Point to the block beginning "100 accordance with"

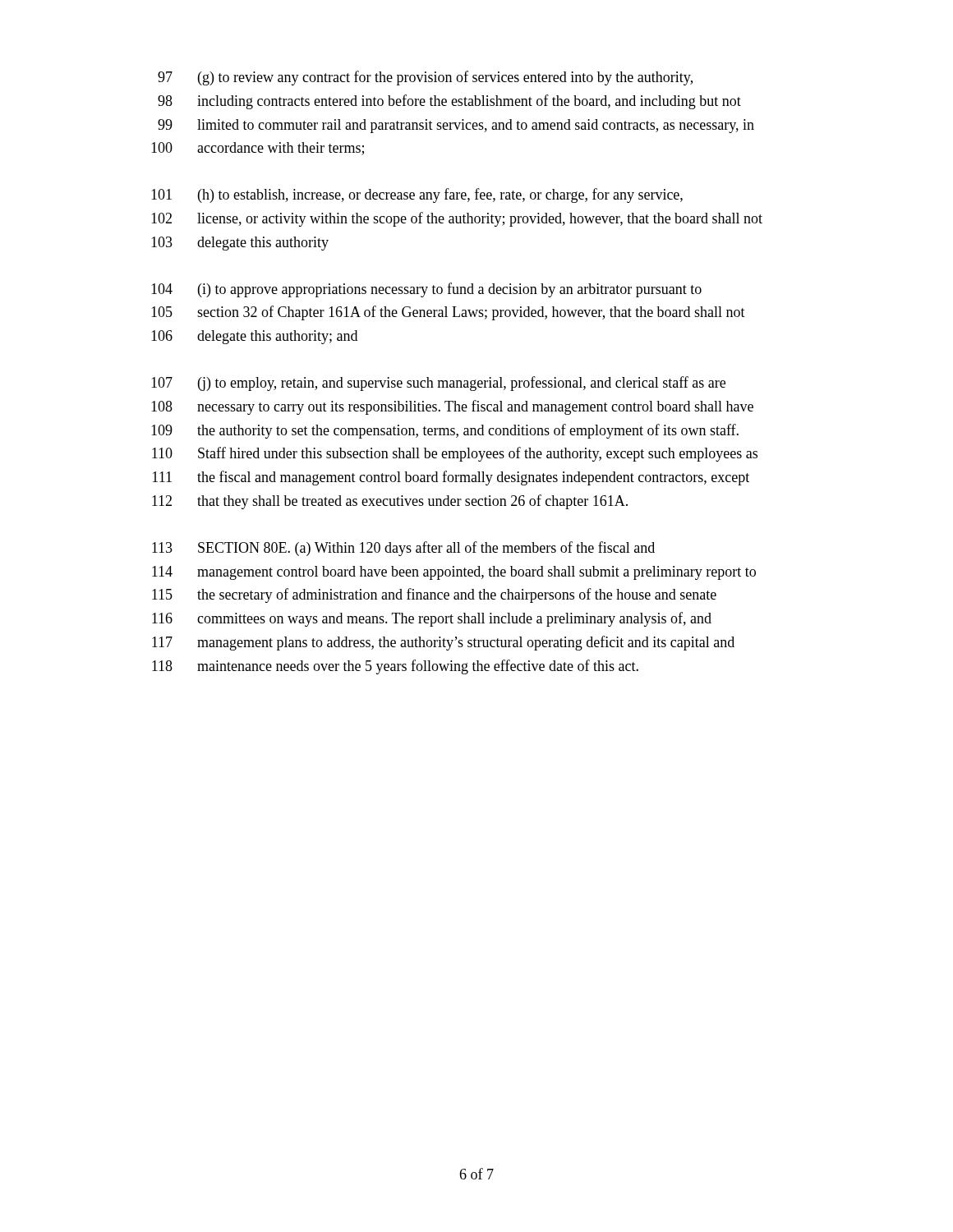[x=258, y=149]
